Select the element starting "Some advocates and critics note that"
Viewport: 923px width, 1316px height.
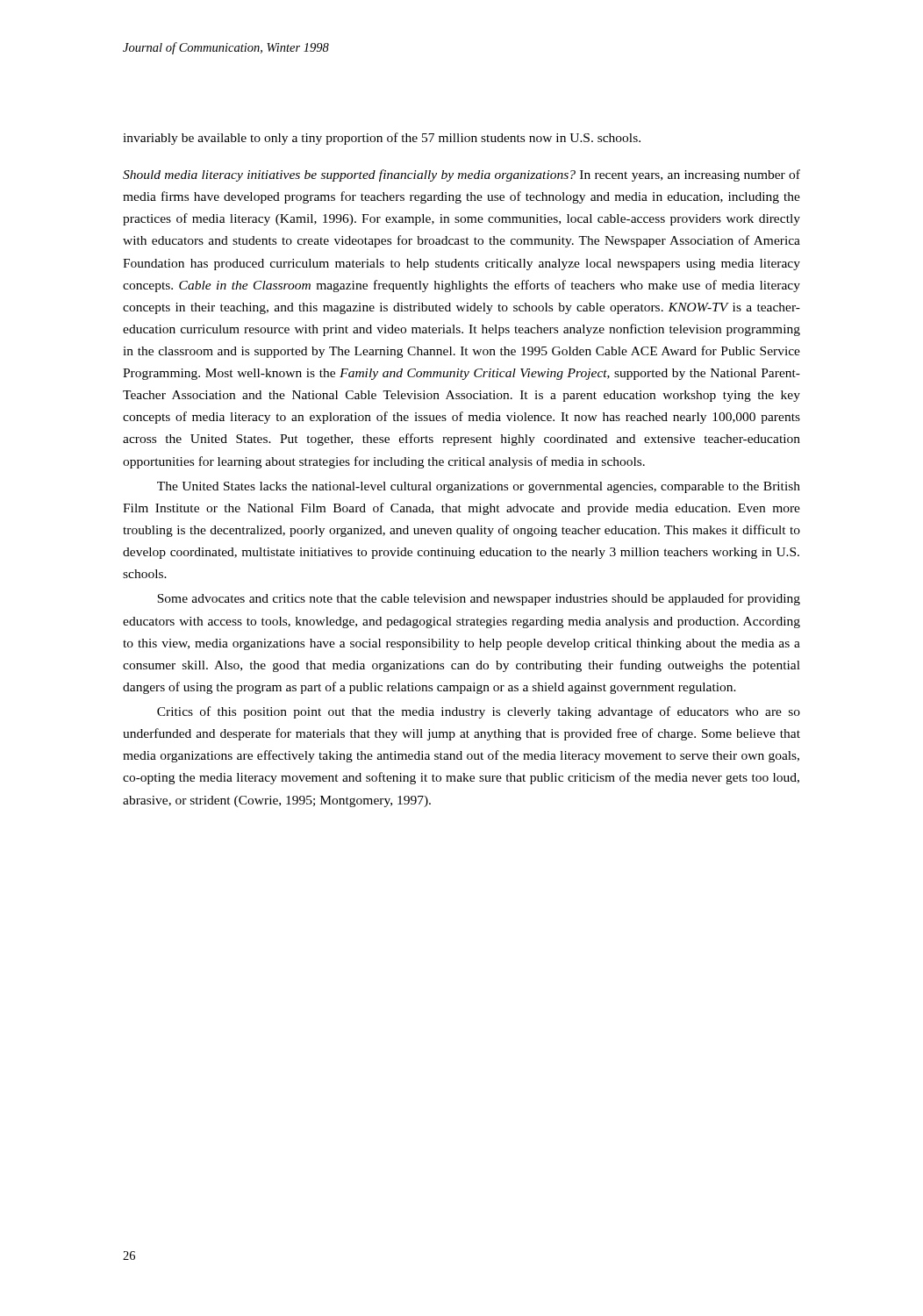tap(462, 642)
